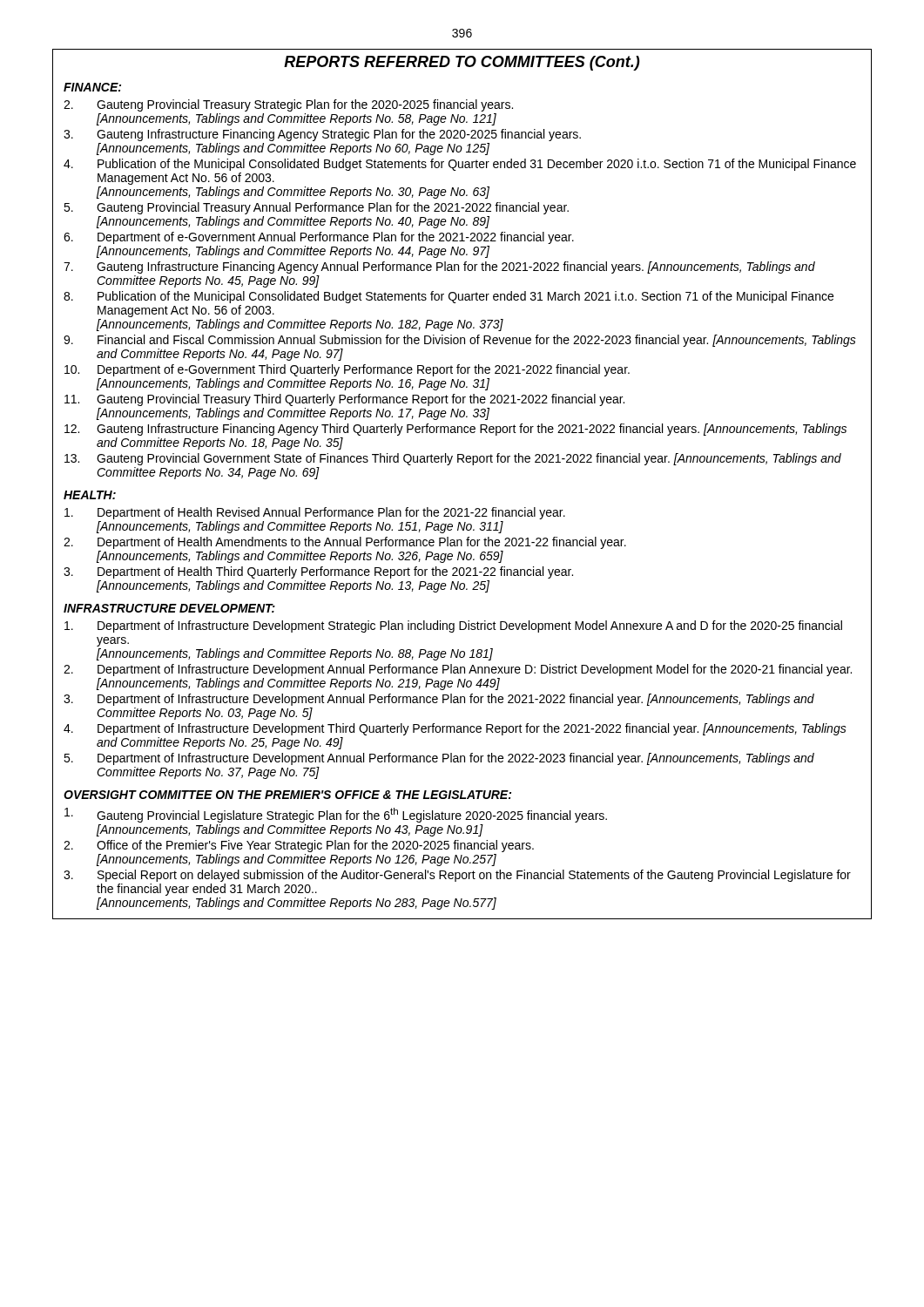
Task: Click on the block starting "3. Gauteng Infrastructure Financing Agency Strategic Plan for"
Action: [x=462, y=141]
